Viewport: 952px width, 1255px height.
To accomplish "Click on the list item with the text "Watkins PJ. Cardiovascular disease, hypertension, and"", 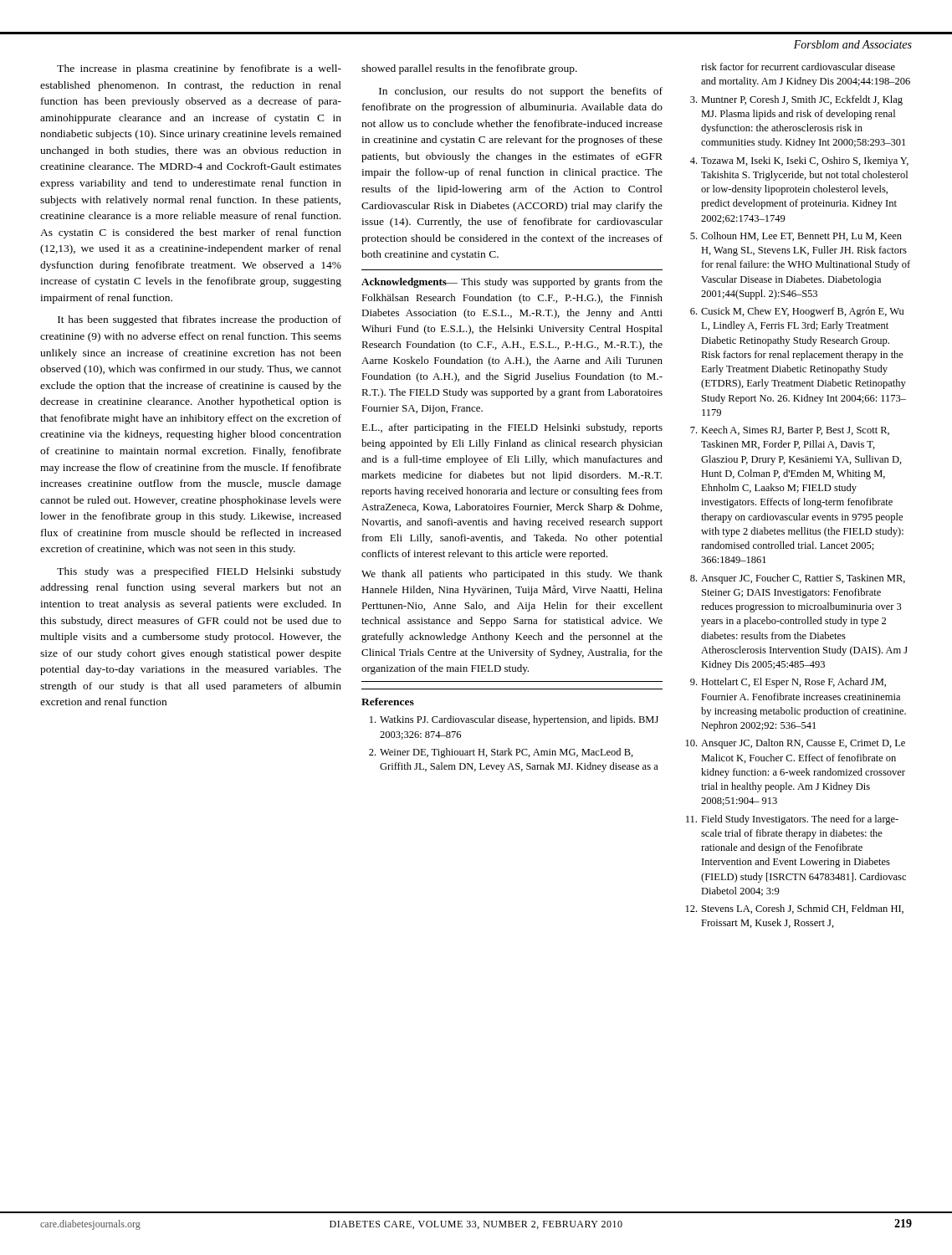I will point(512,728).
